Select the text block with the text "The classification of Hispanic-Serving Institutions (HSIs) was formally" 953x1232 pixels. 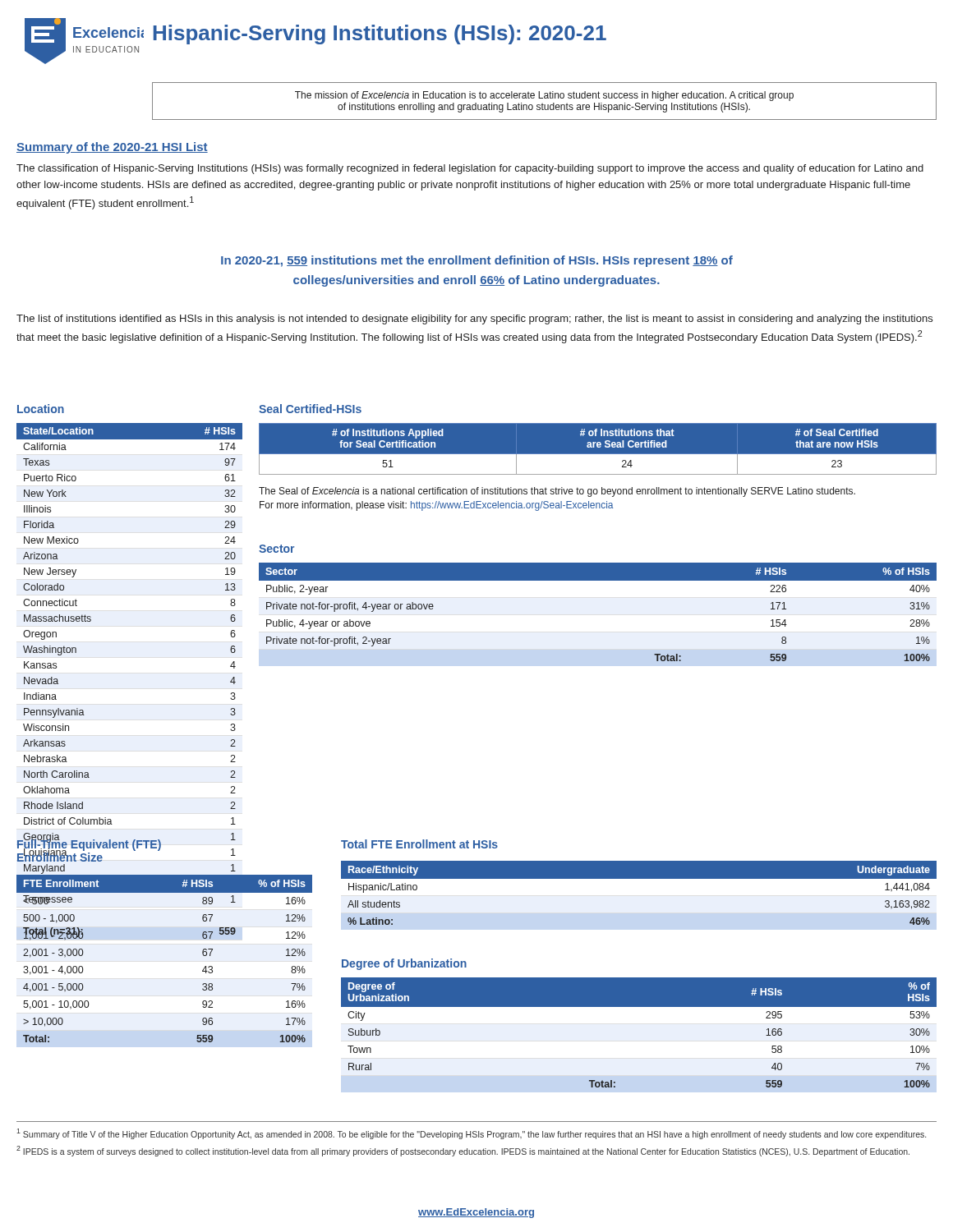[470, 186]
